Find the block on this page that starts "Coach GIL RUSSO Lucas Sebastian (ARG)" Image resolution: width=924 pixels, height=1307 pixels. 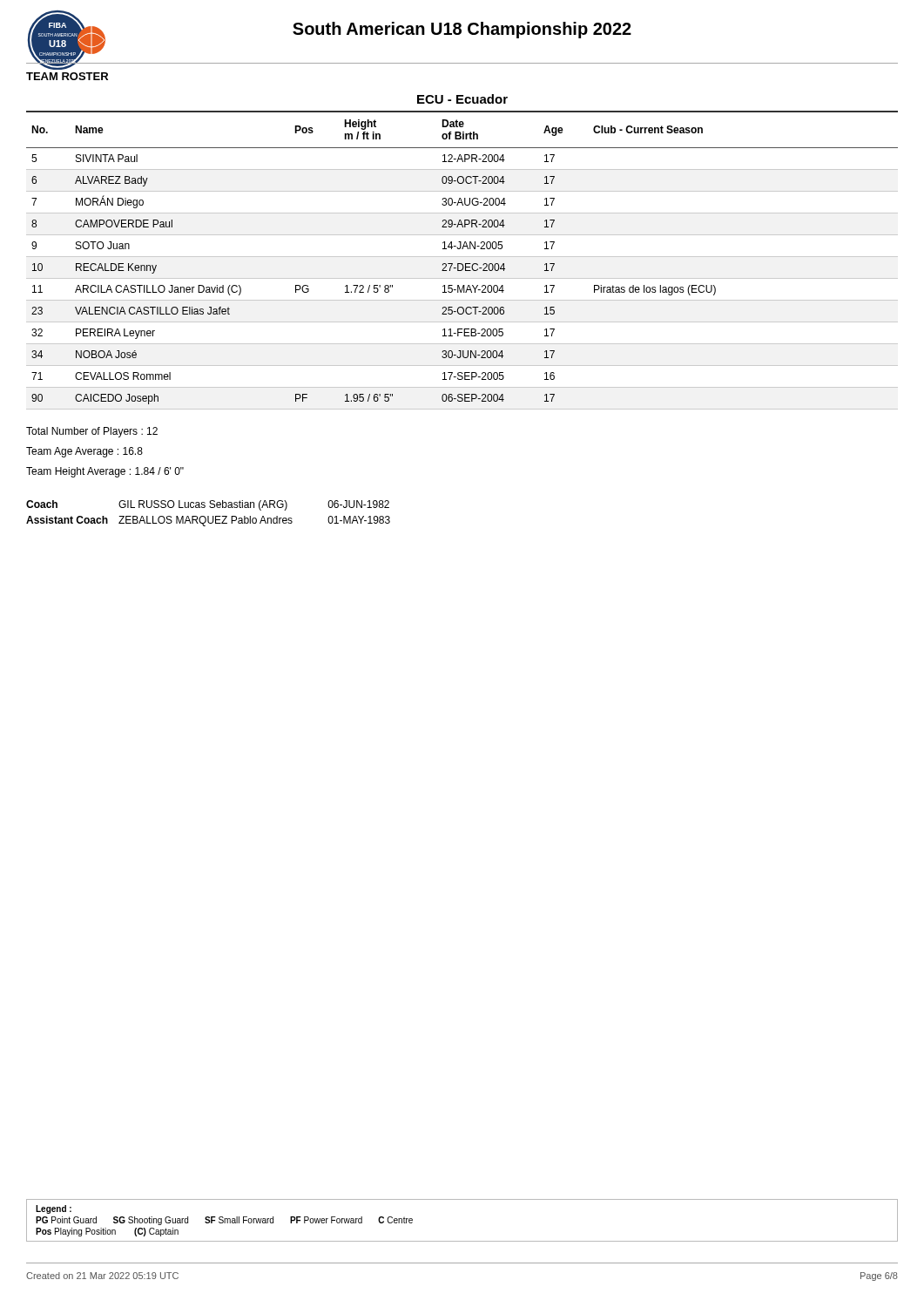point(208,513)
